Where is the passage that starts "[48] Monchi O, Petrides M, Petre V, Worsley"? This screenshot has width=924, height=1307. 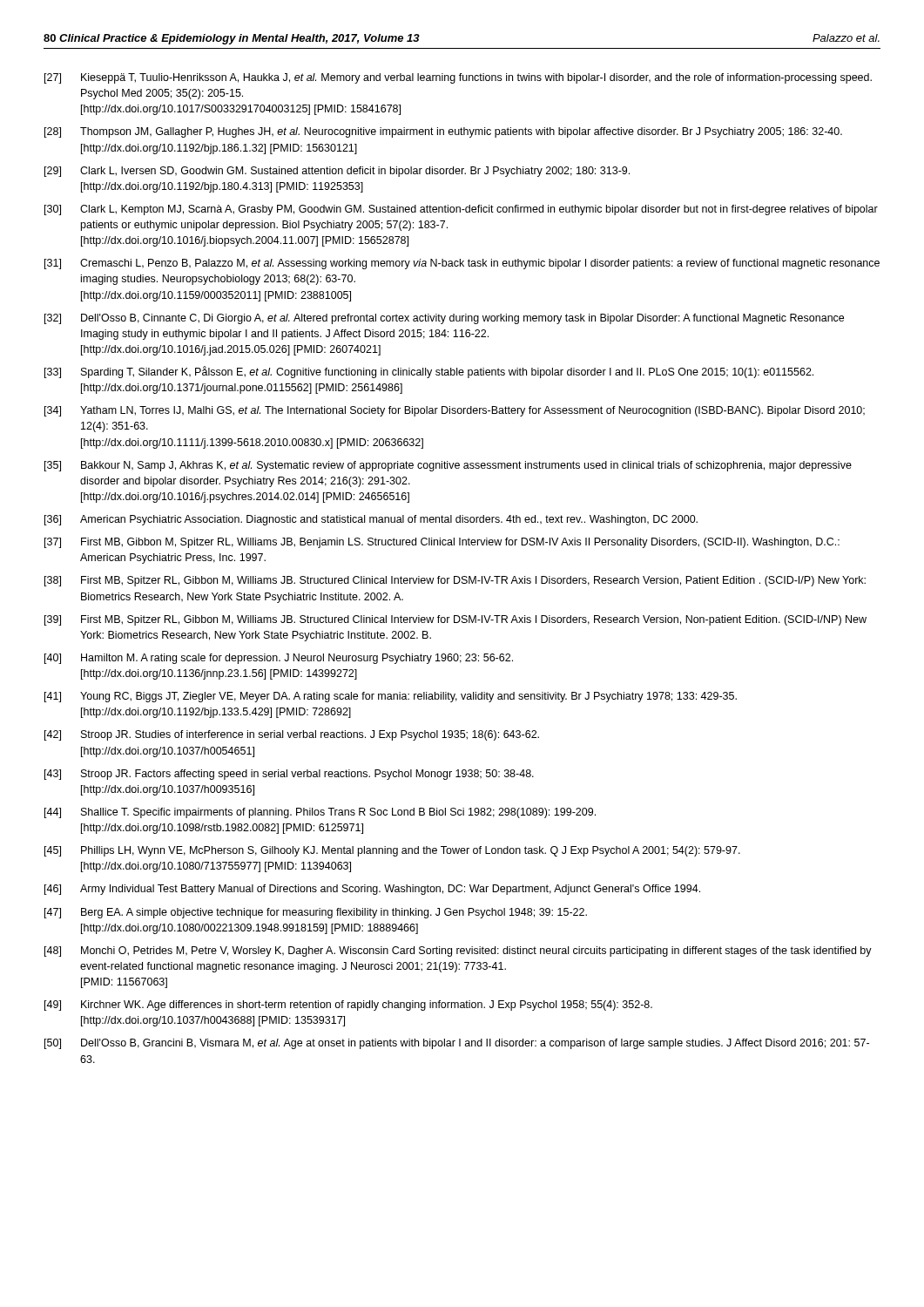[462, 966]
